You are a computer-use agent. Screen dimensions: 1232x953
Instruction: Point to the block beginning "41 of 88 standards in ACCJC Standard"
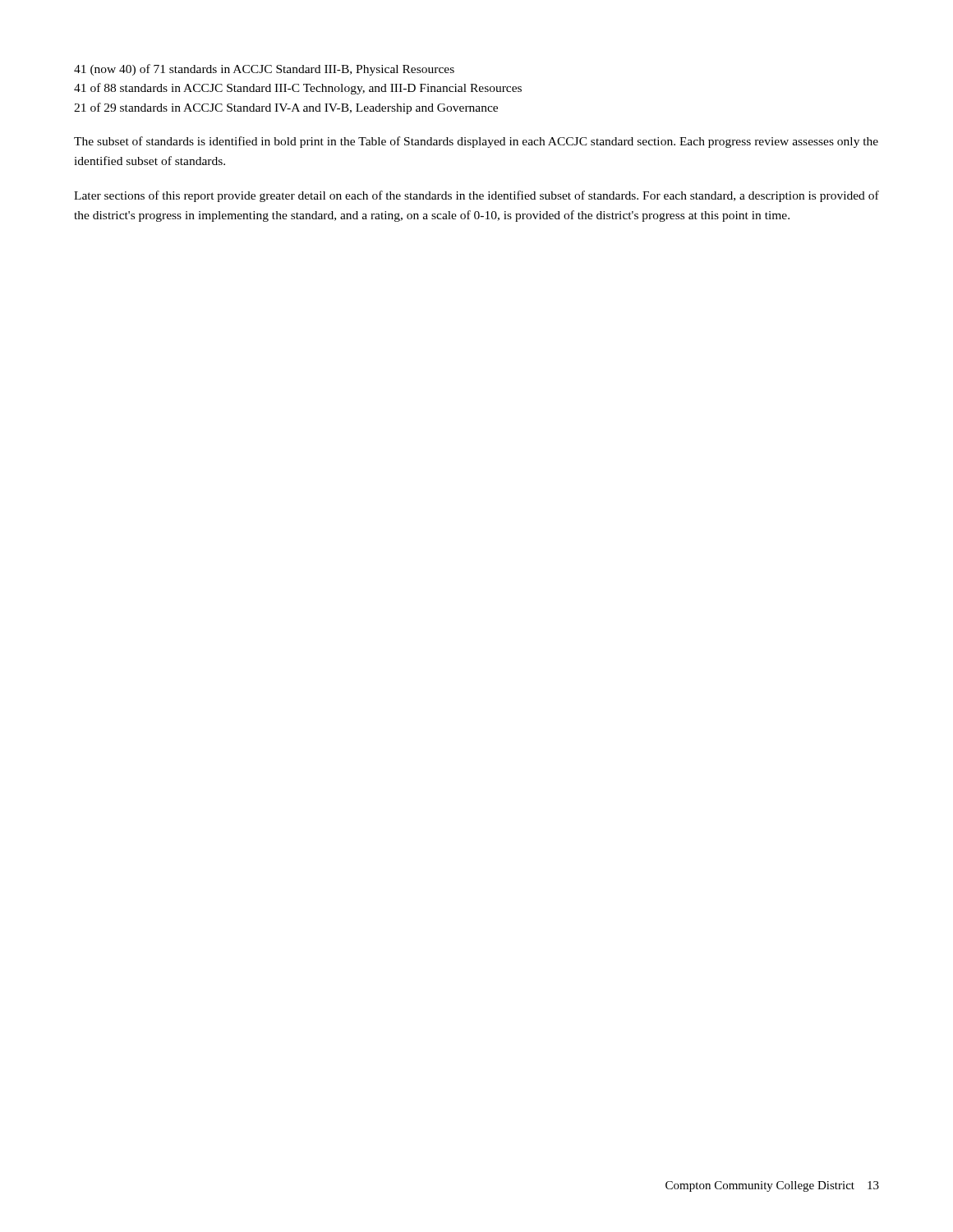[x=298, y=88]
